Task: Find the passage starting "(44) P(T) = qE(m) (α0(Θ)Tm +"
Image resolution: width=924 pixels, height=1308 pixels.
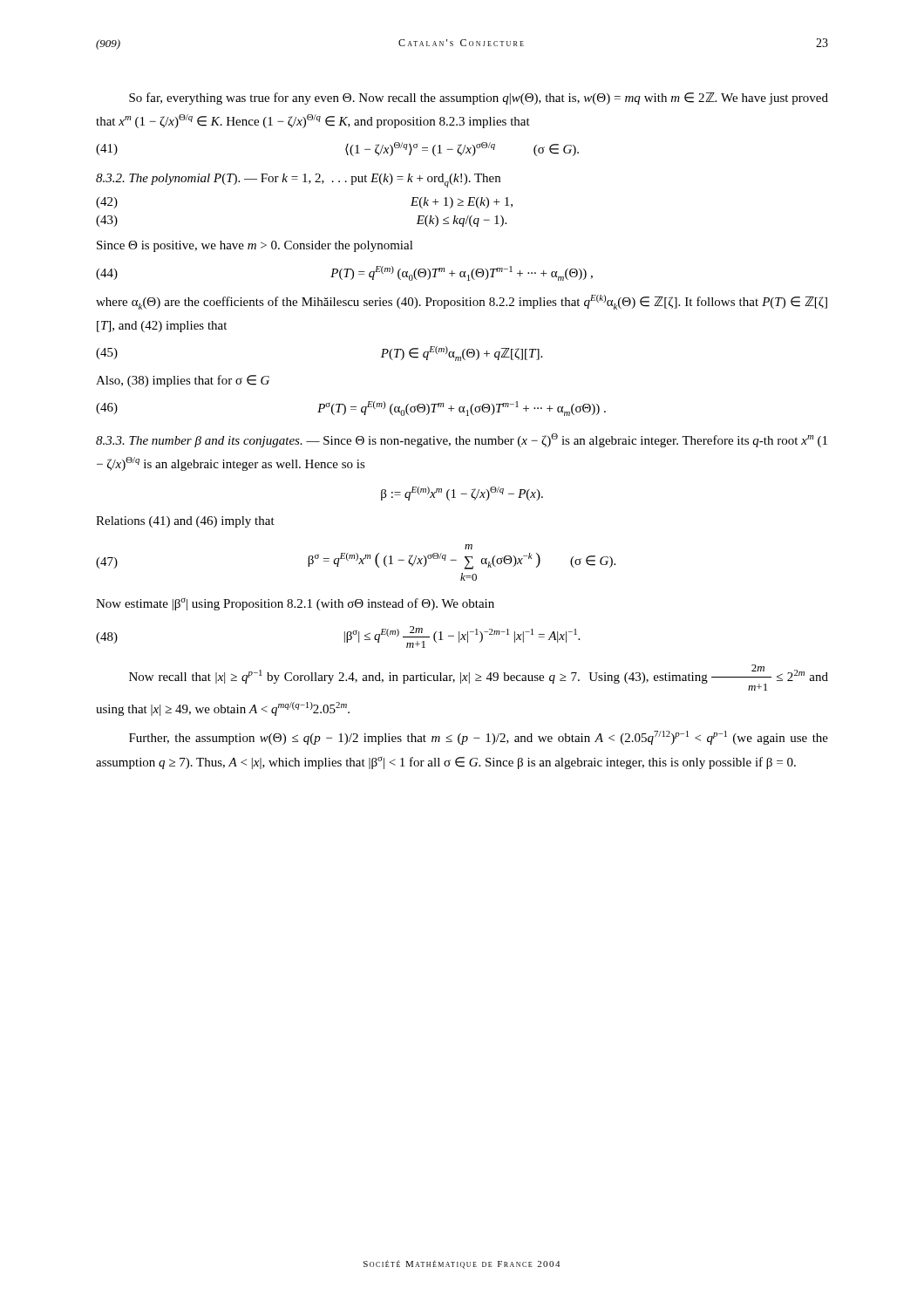Action: pos(438,273)
